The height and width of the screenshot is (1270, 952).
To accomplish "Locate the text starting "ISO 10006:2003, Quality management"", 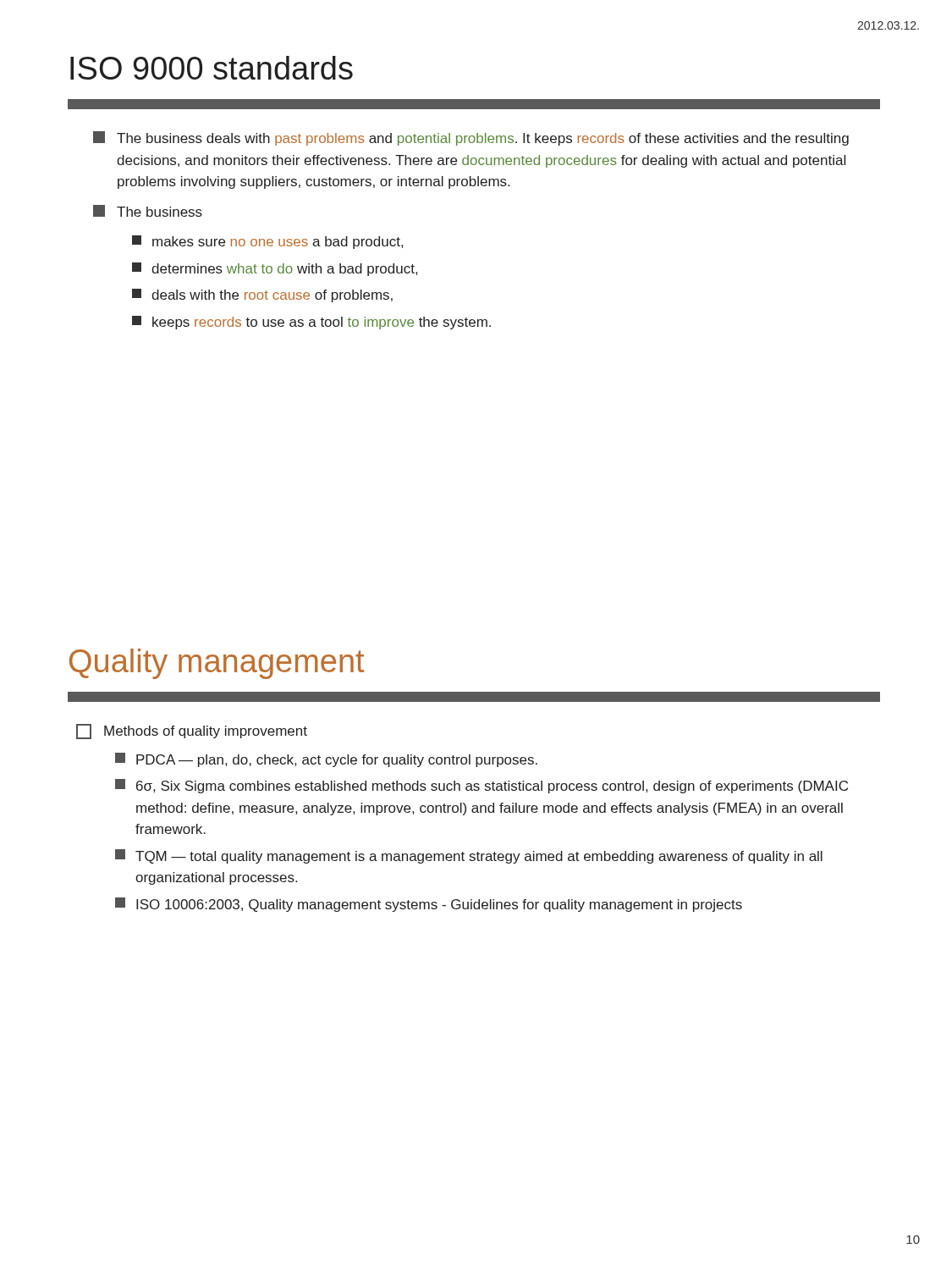I will [429, 904].
